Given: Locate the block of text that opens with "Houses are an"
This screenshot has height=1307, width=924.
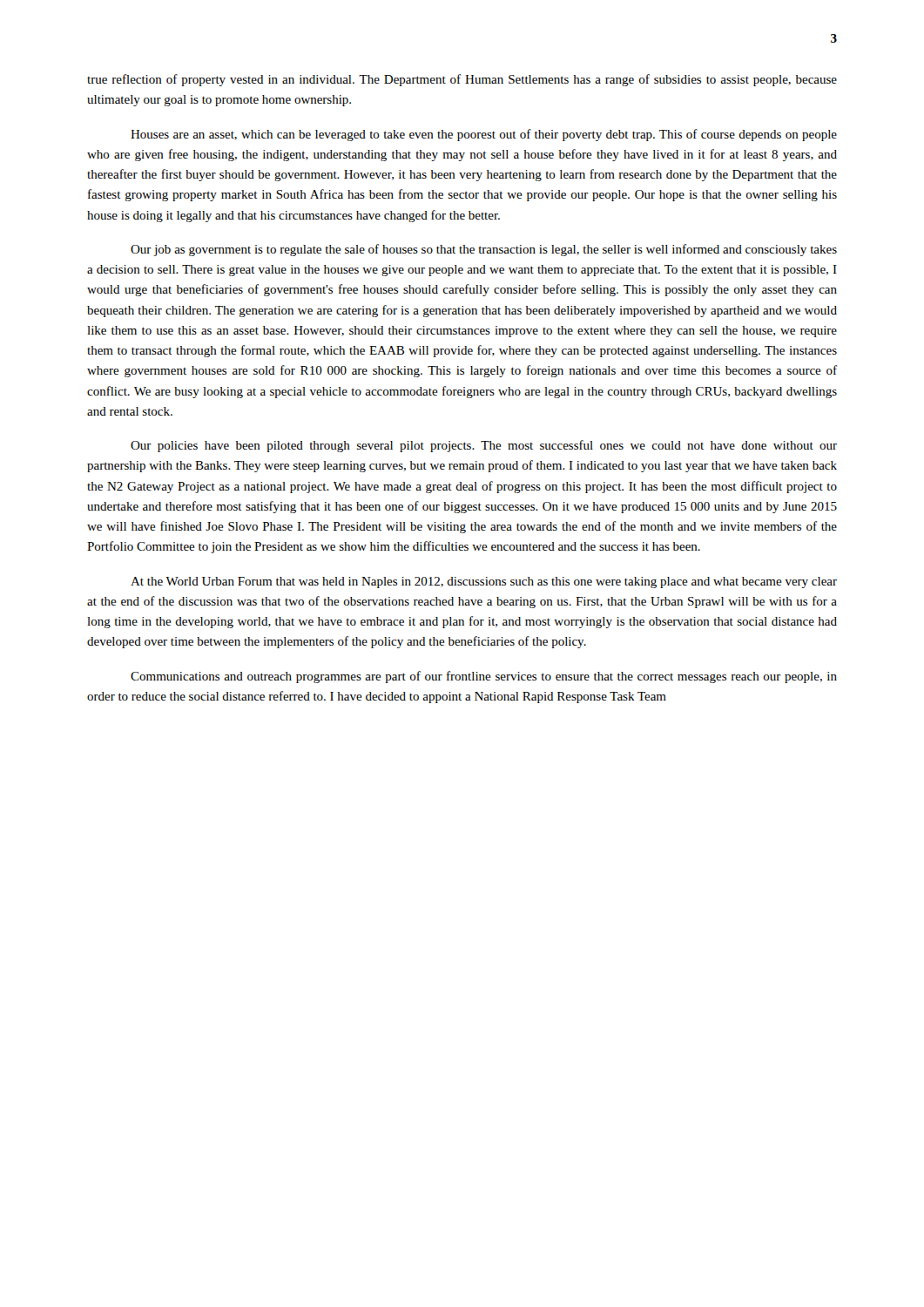Looking at the screenshot, I should point(462,174).
